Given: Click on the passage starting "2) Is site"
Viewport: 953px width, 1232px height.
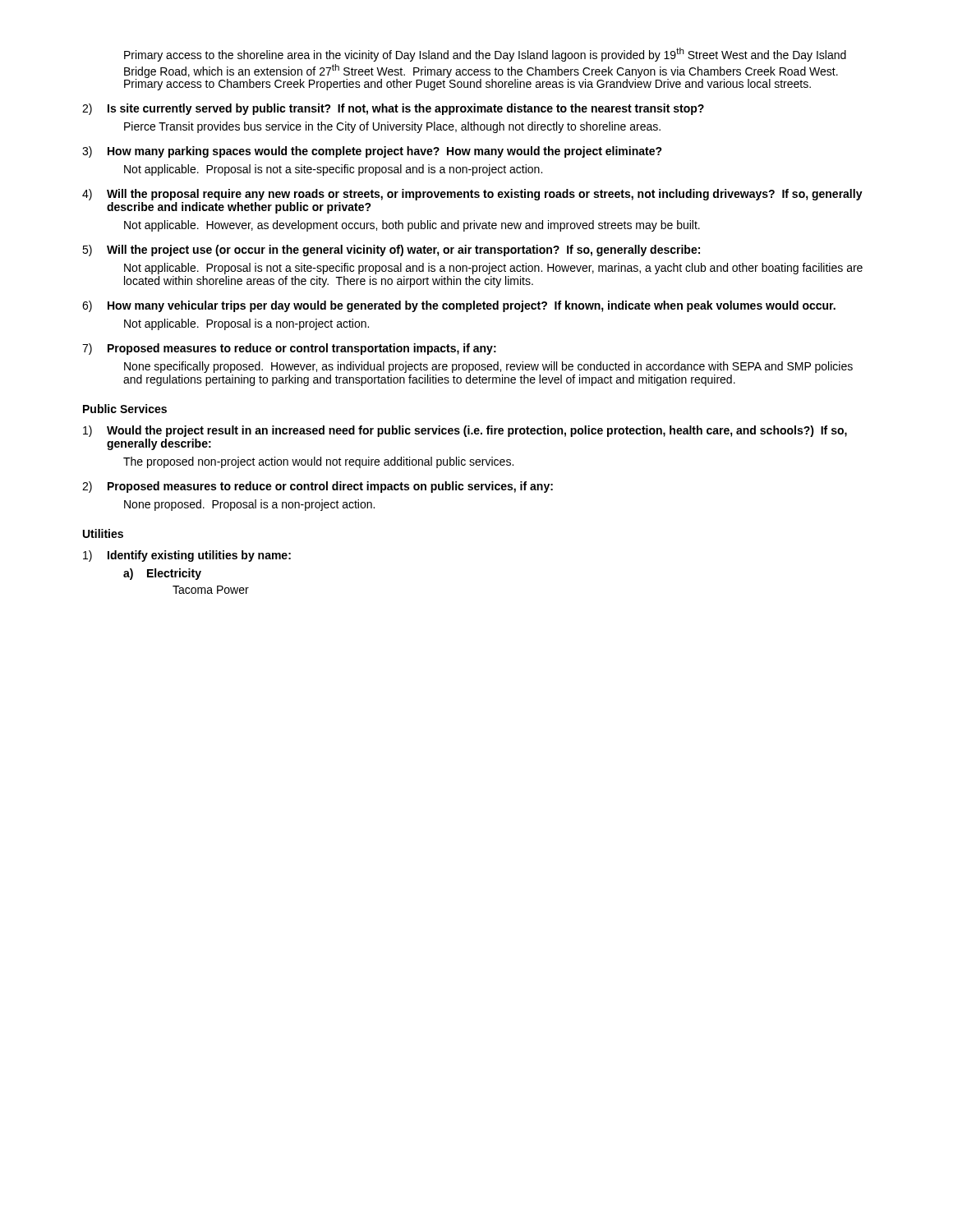Looking at the screenshot, I should 476,109.
